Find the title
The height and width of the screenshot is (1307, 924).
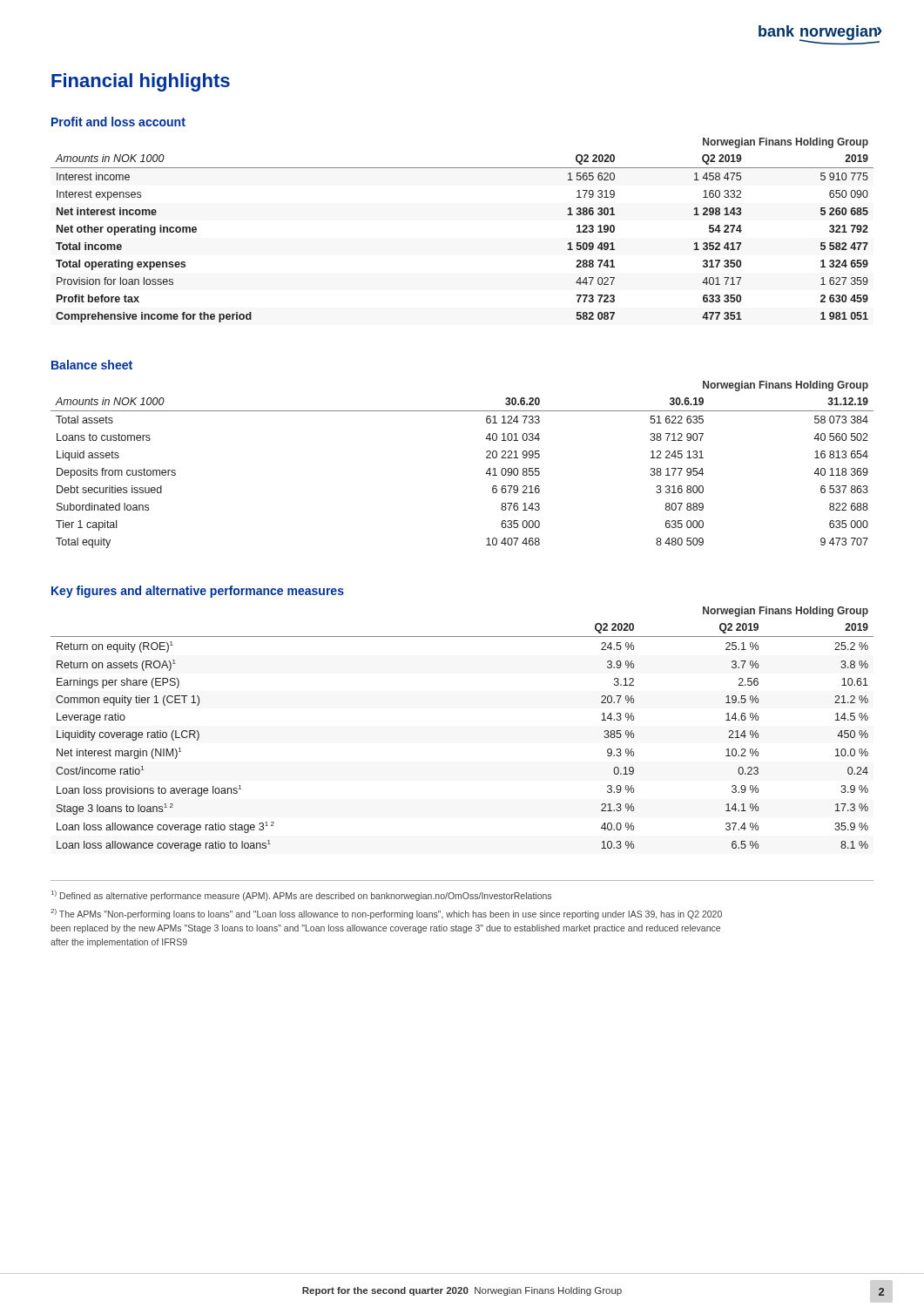(x=140, y=81)
